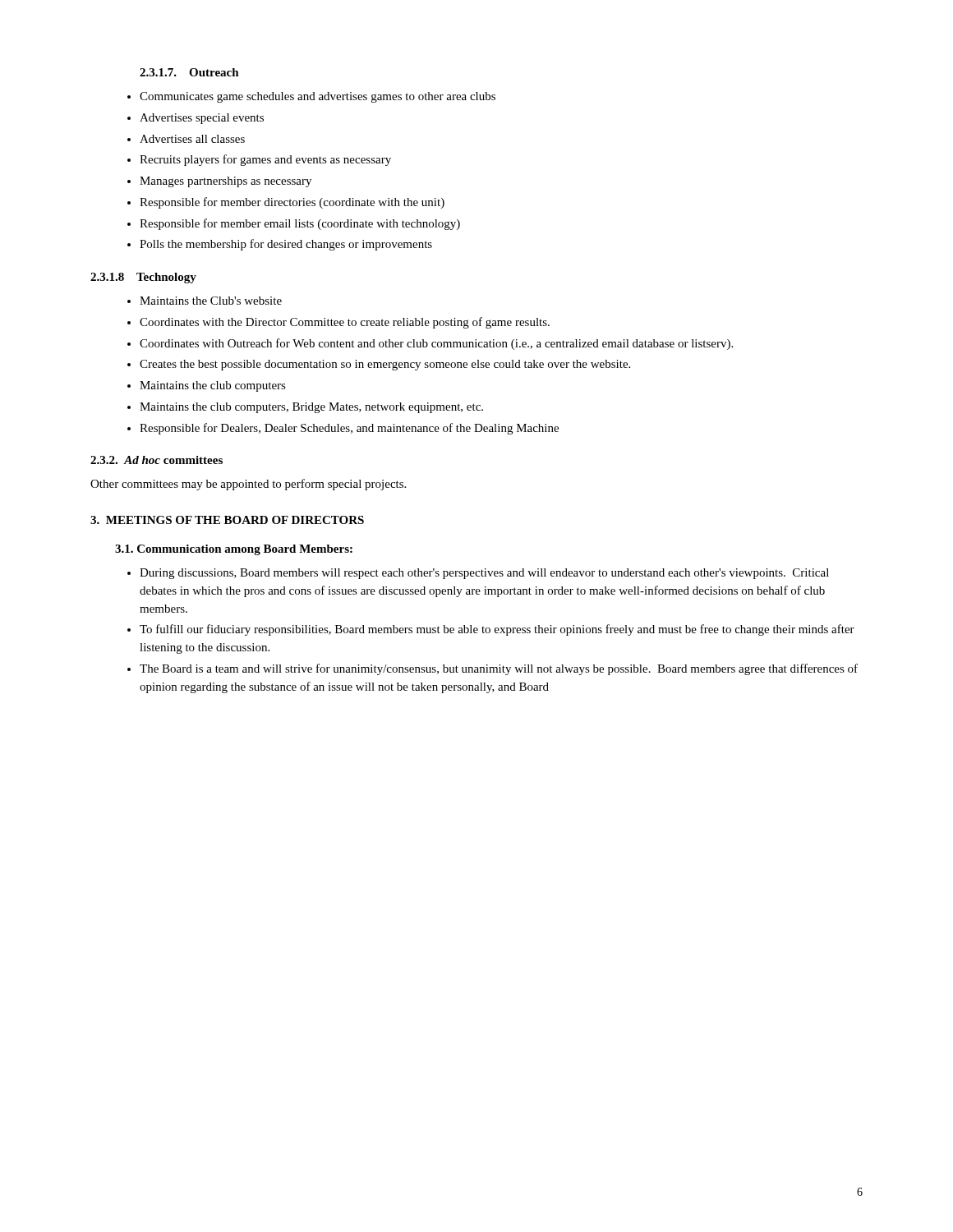This screenshot has width=953, height=1232.
Task: Locate the list item that says "Communicates game schedules"
Action: pyautogui.click(x=501, y=97)
